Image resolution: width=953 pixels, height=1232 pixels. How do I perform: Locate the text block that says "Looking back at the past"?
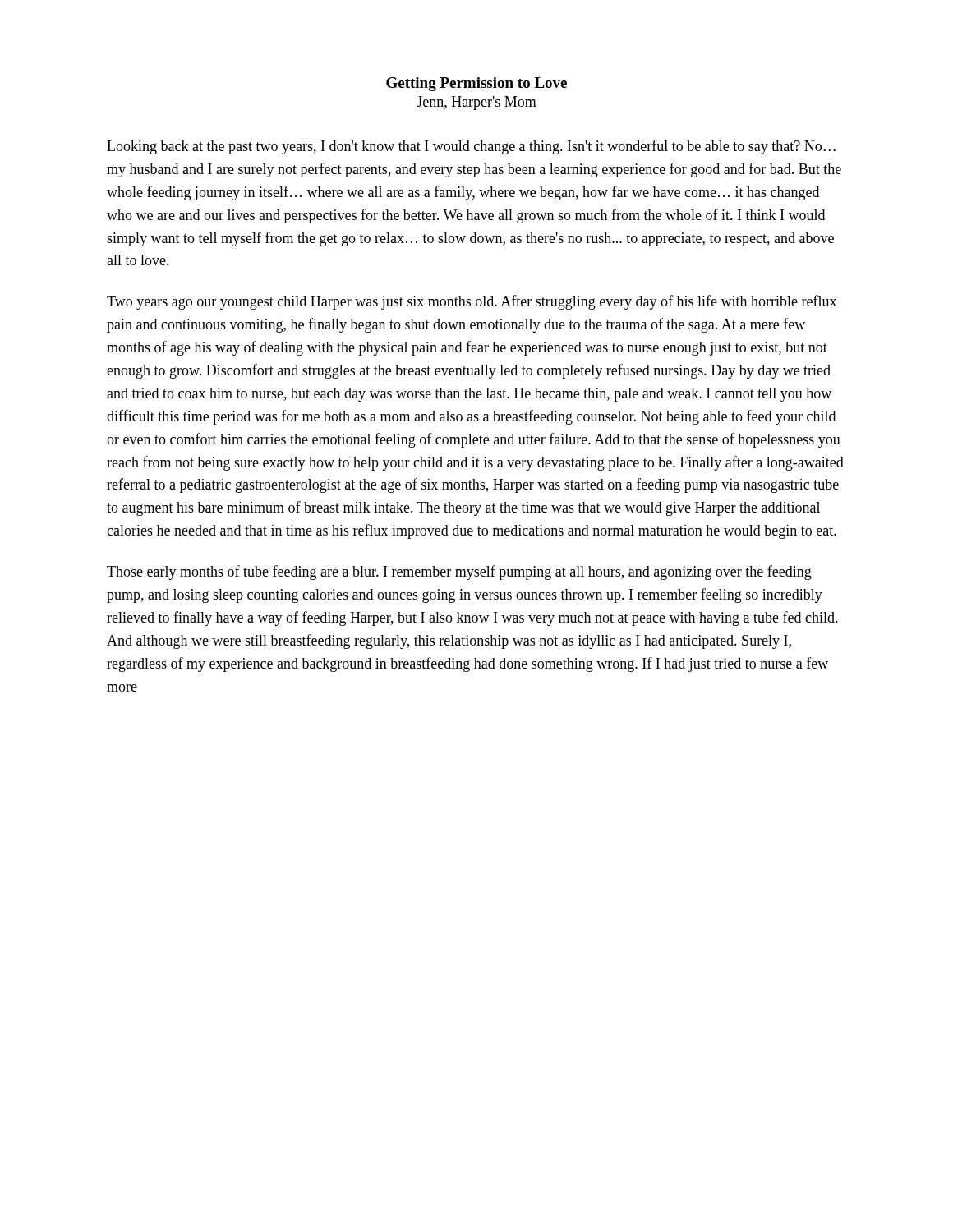point(474,203)
